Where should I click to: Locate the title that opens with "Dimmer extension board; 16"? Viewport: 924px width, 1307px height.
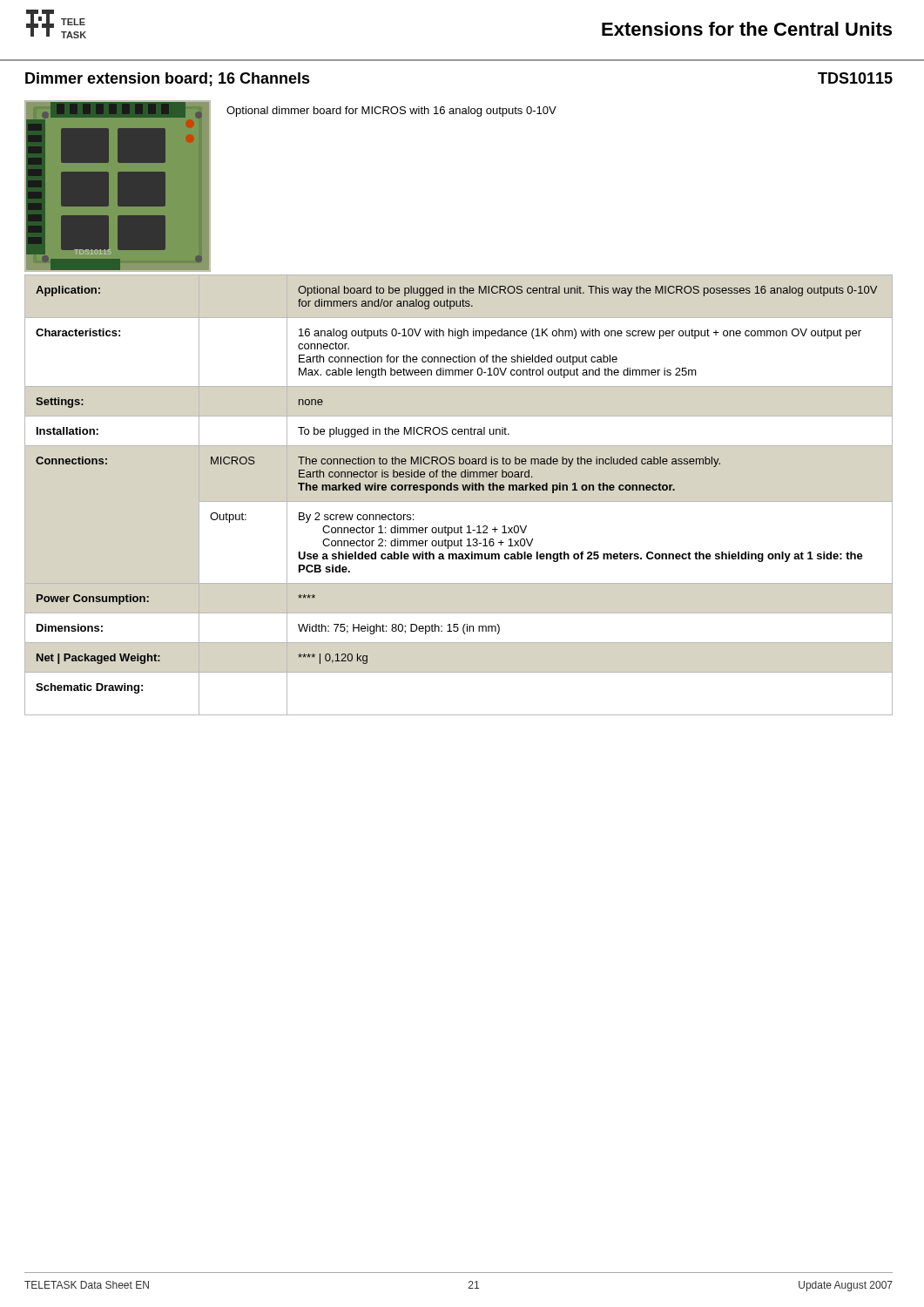177,79
